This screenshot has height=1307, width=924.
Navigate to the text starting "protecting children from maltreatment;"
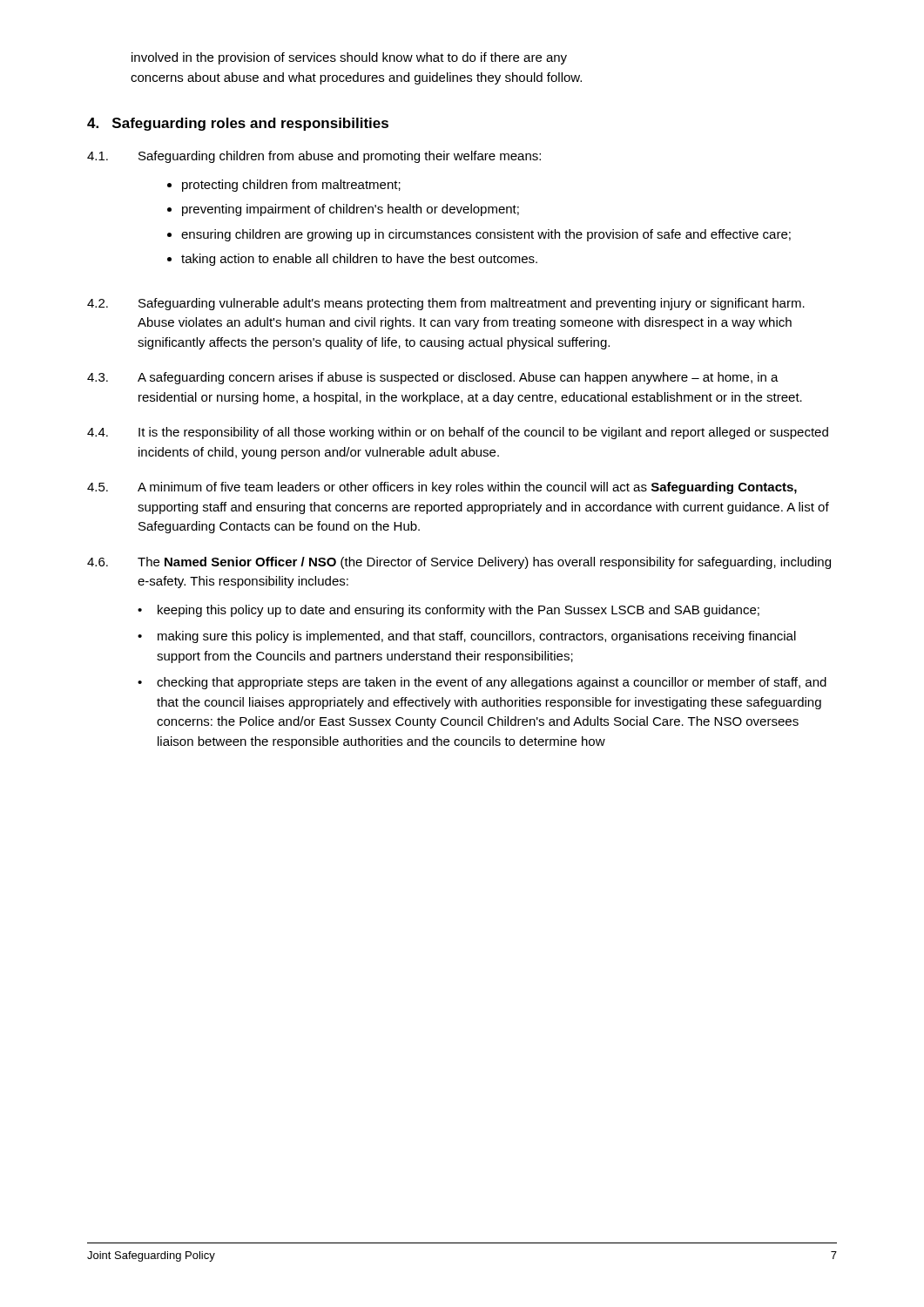pos(291,184)
